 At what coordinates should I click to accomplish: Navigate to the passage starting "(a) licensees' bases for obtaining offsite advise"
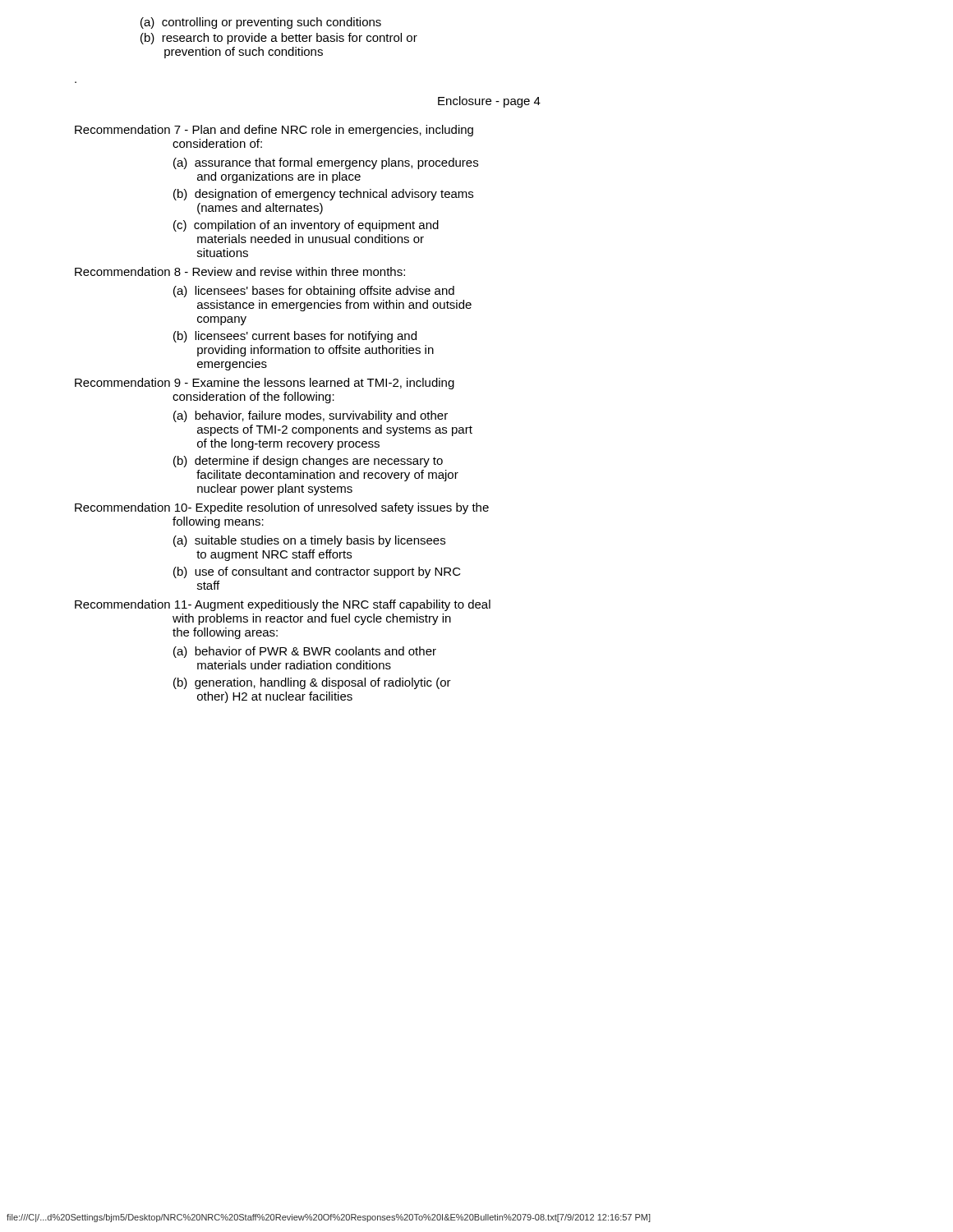click(x=322, y=304)
